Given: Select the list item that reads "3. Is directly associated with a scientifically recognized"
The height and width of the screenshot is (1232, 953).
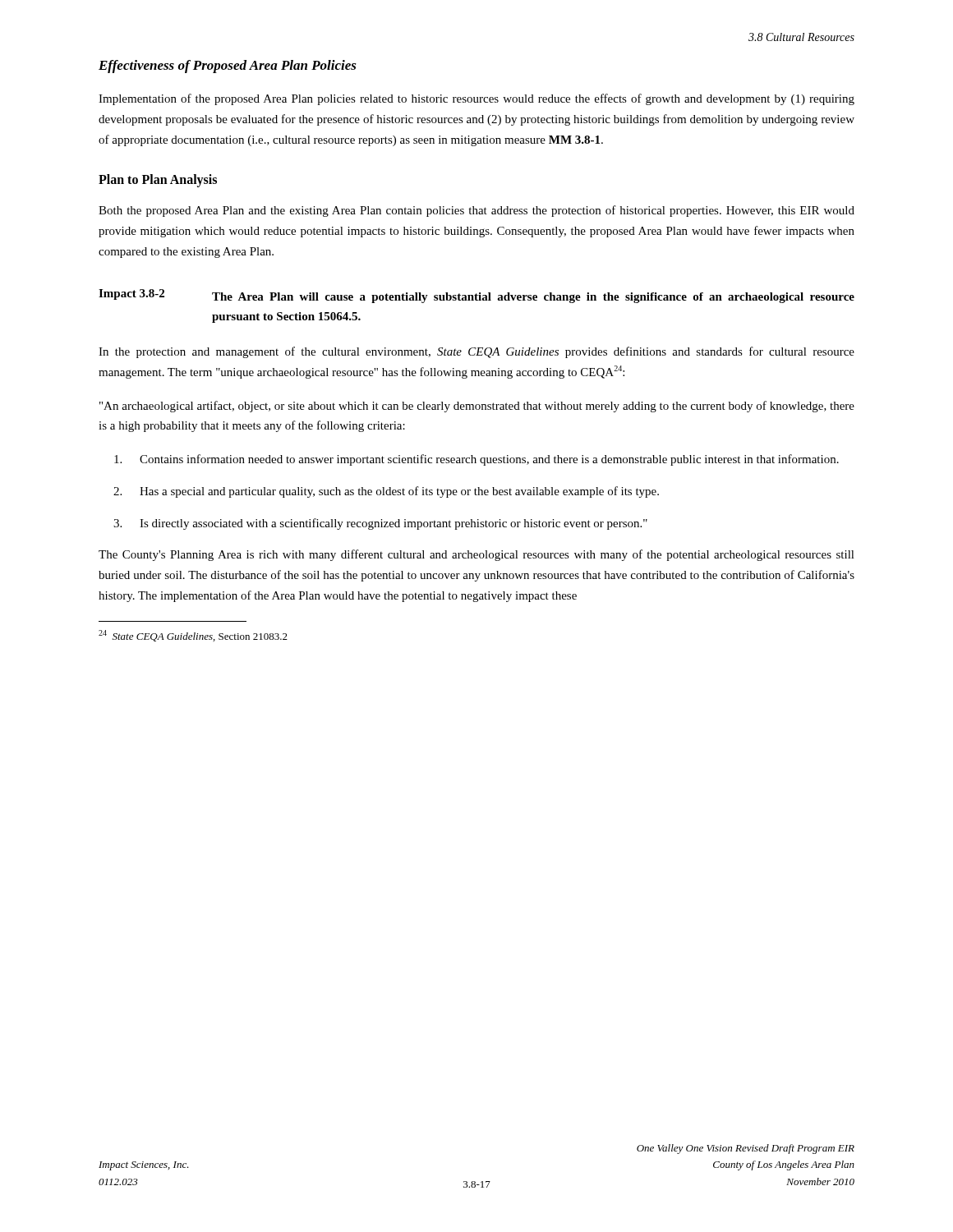Looking at the screenshot, I should click(476, 523).
